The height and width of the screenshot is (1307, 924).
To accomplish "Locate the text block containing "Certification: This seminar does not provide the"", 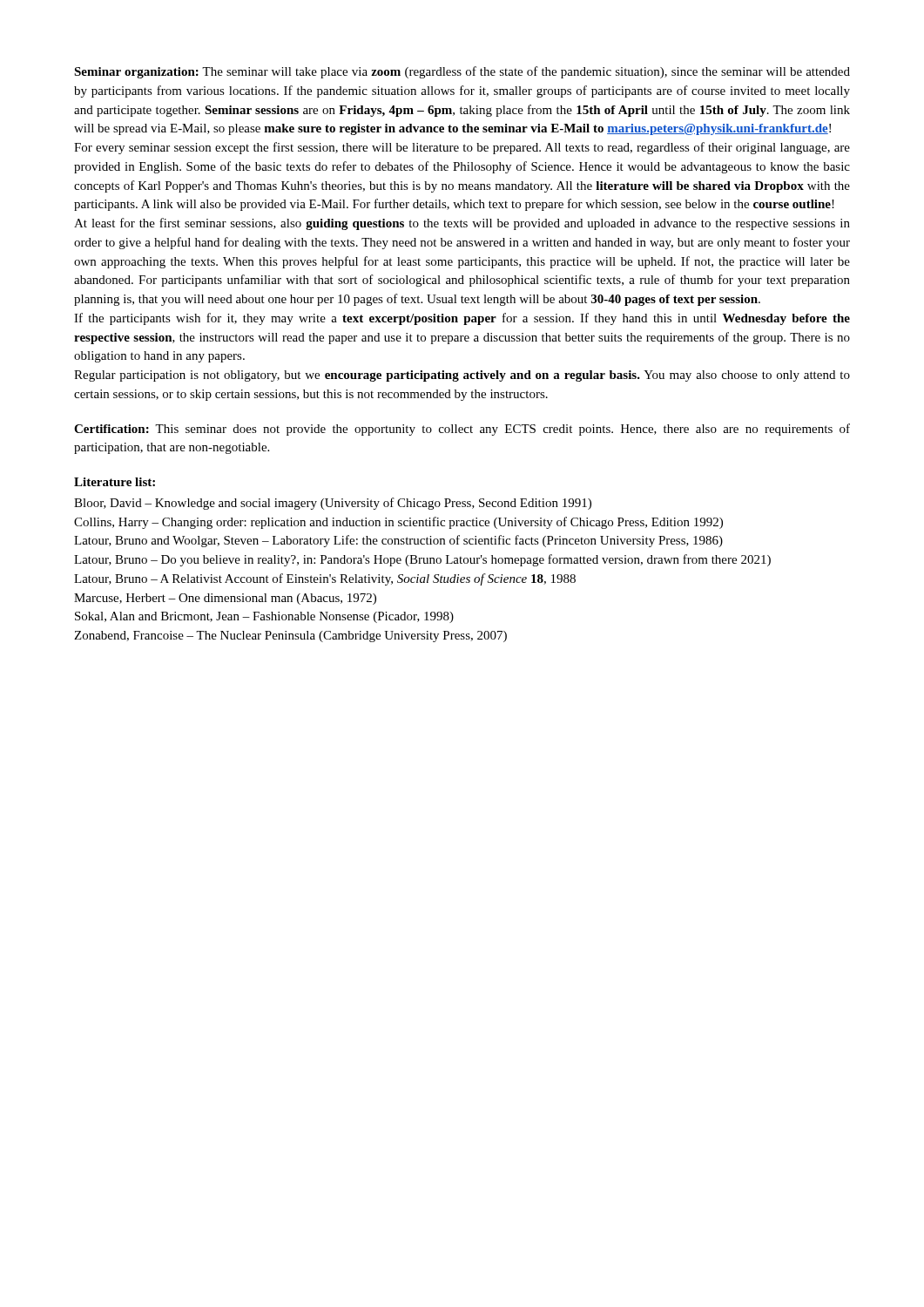I will click(462, 438).
